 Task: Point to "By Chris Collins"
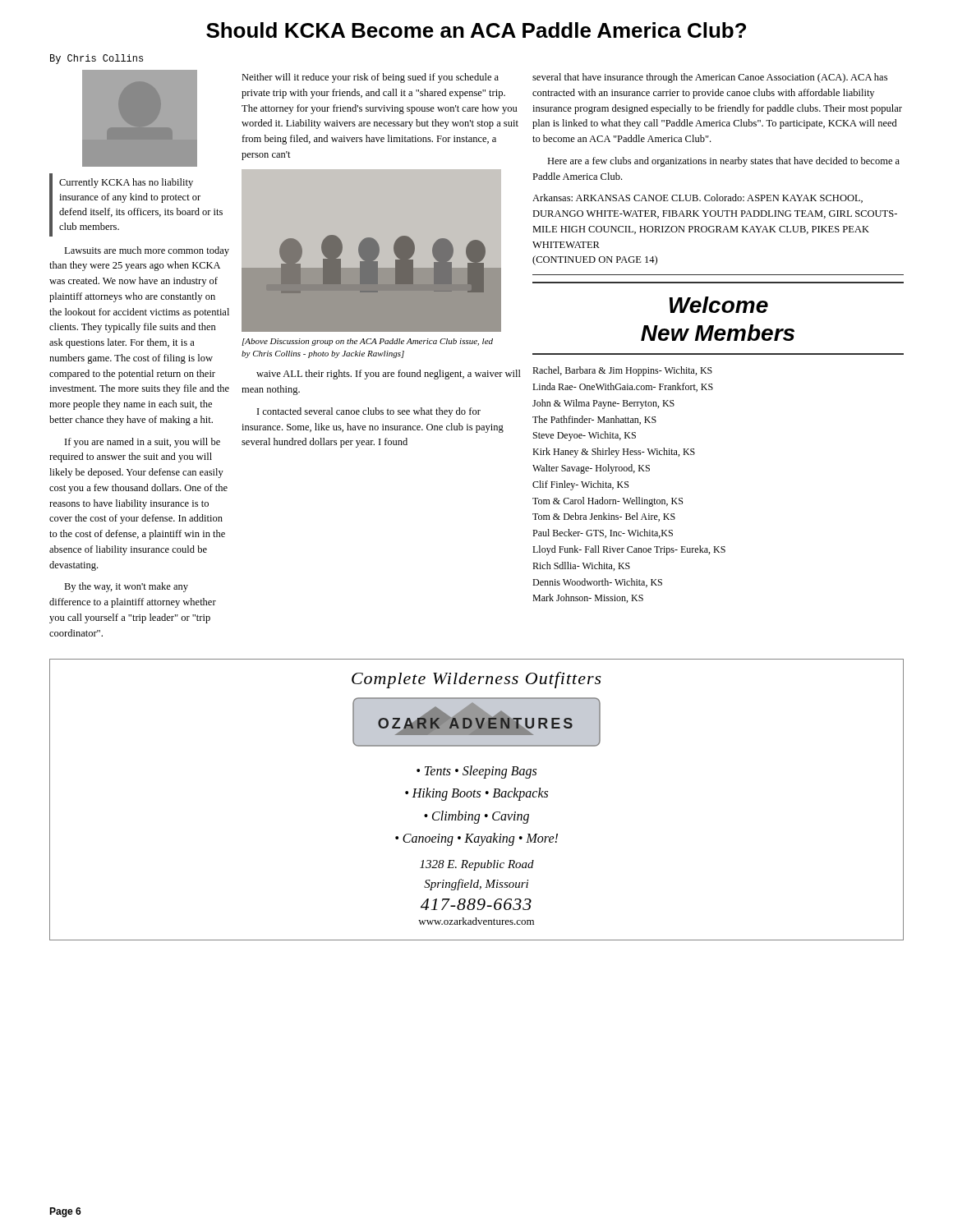click(x=97, y=59)
